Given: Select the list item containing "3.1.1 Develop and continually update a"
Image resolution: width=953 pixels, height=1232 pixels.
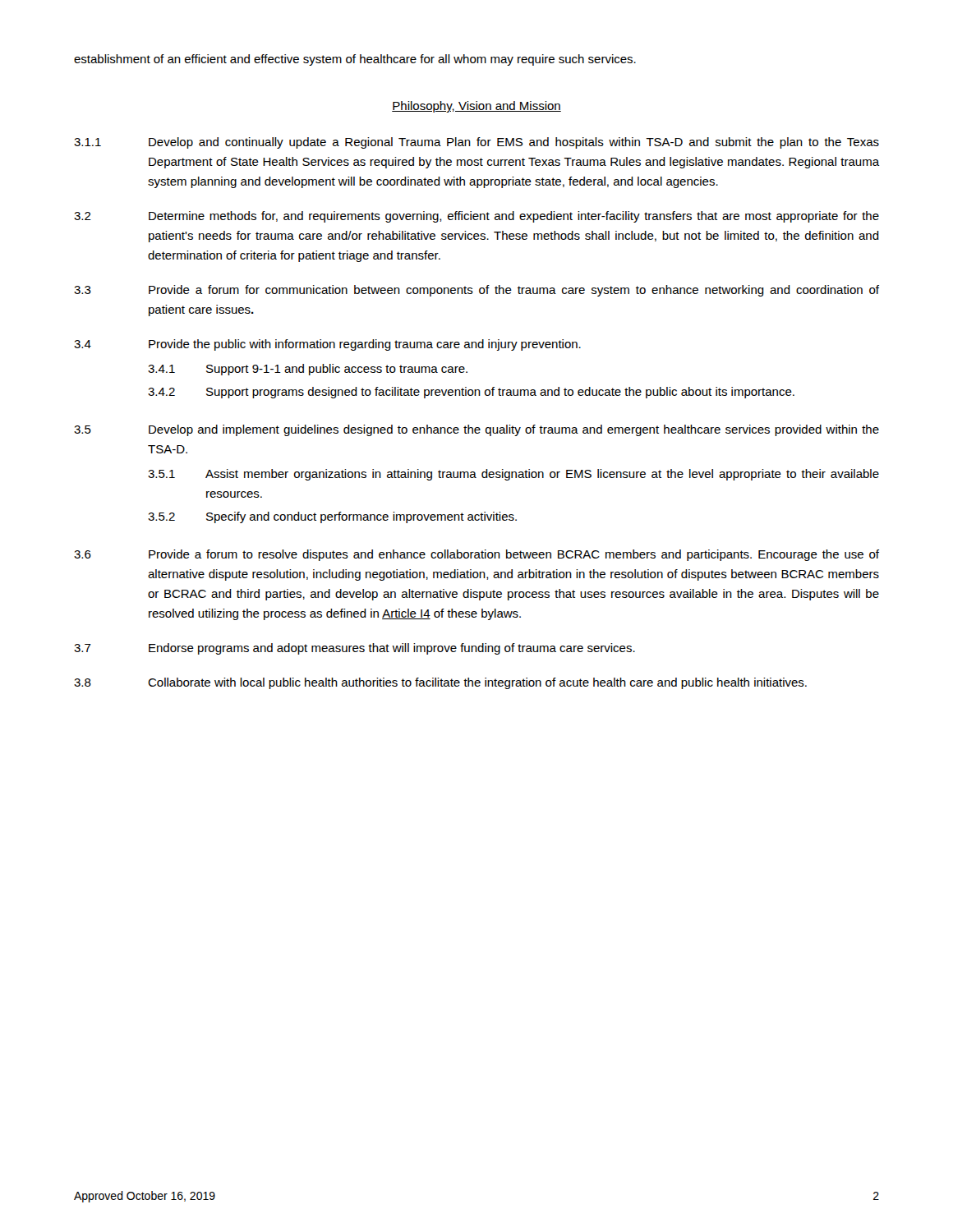Looking at the screenshot, I should click(476, 162).
